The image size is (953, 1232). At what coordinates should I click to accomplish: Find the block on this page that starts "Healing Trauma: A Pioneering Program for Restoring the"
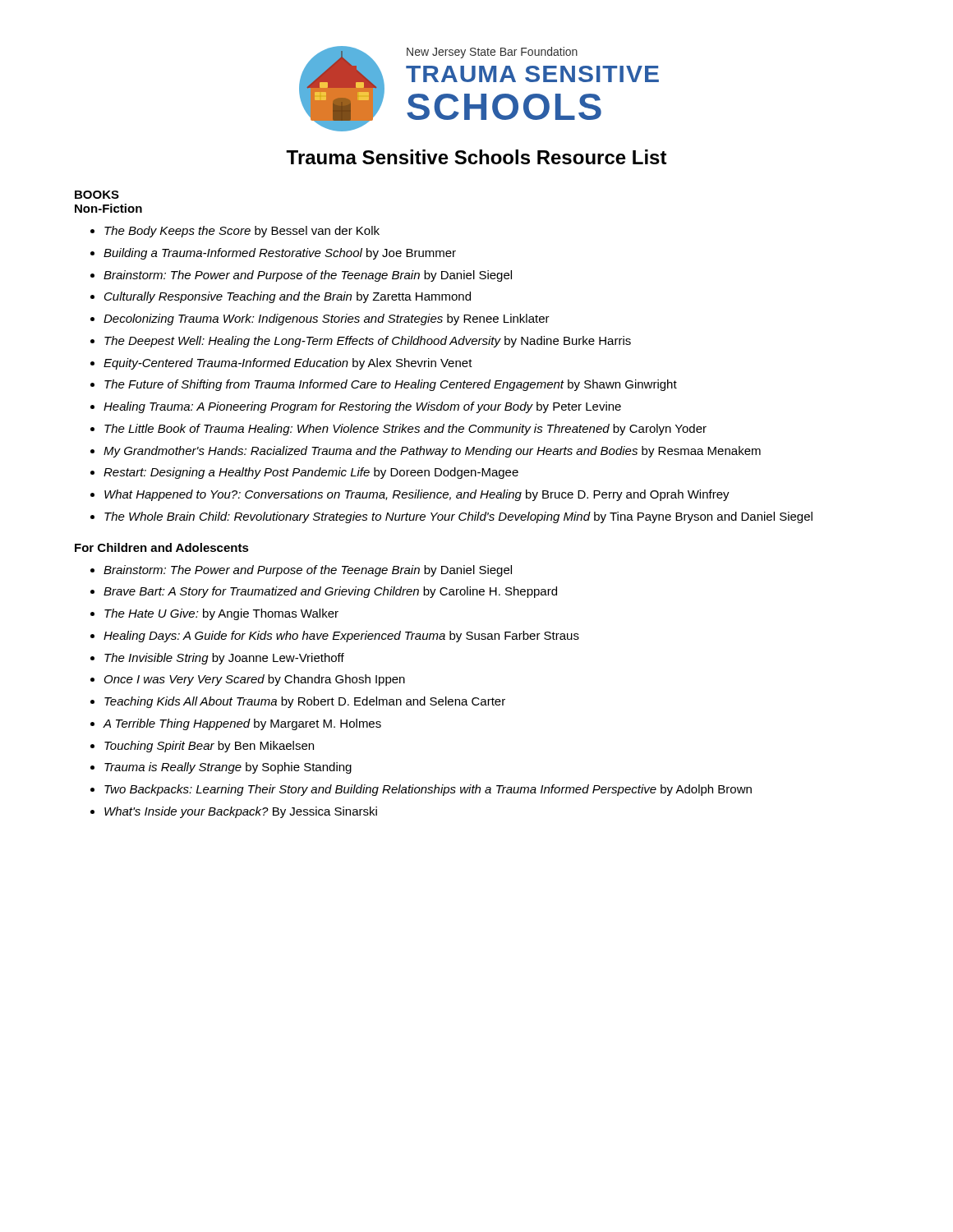tap(362, 406)
